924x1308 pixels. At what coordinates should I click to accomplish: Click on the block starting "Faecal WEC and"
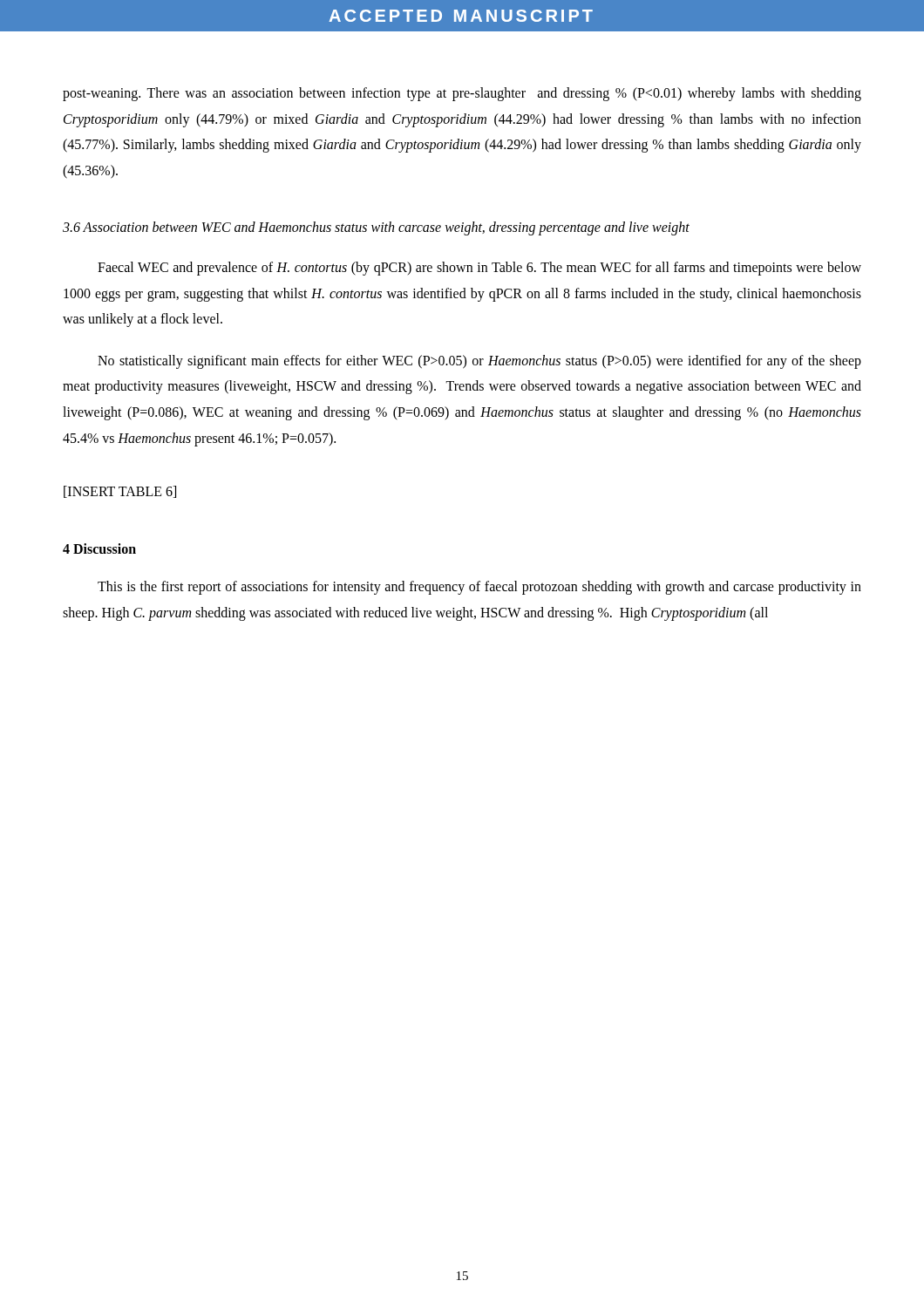click(x=462, y=293)
